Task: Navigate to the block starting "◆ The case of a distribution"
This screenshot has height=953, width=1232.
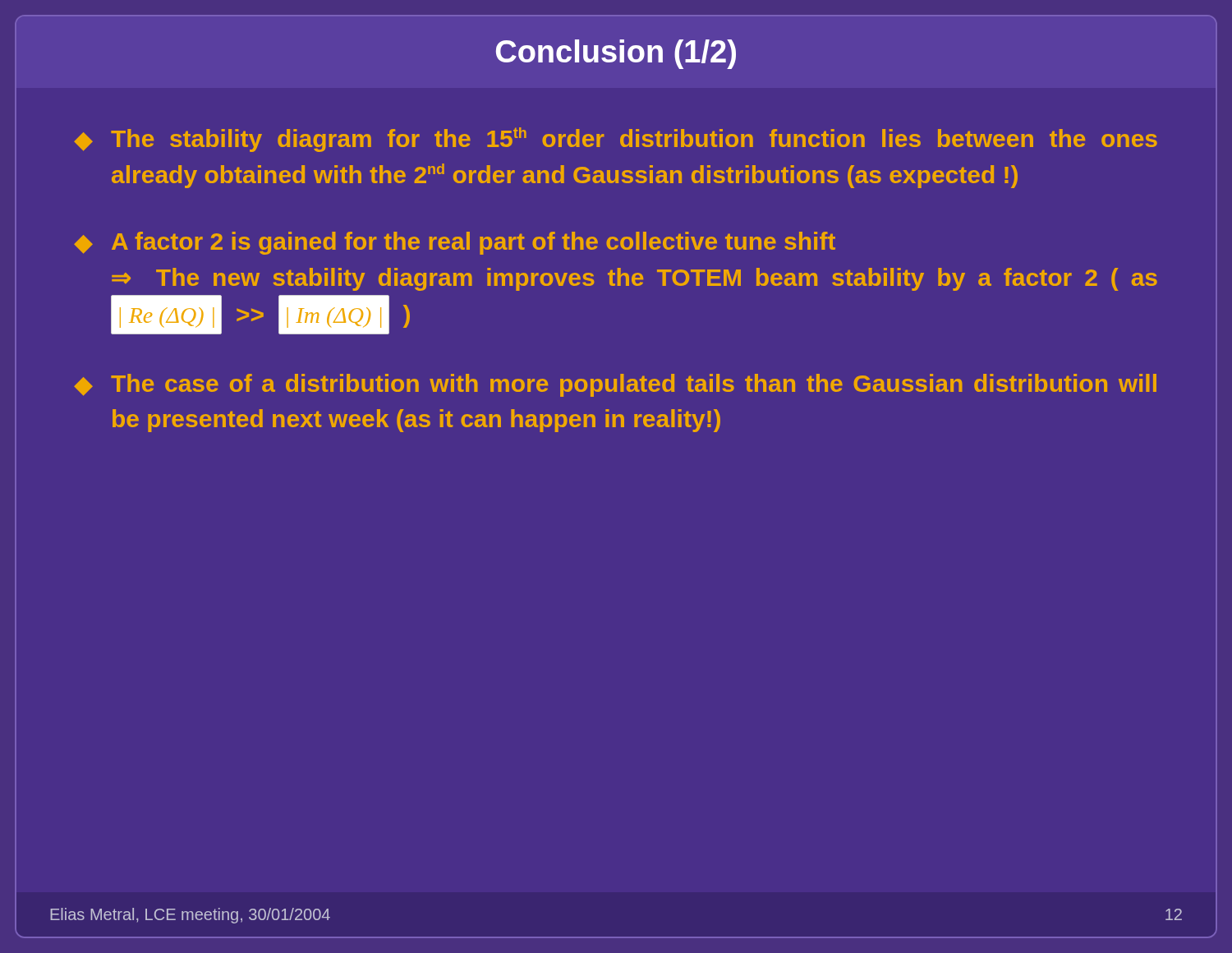Action: click(x=616, y=401)
